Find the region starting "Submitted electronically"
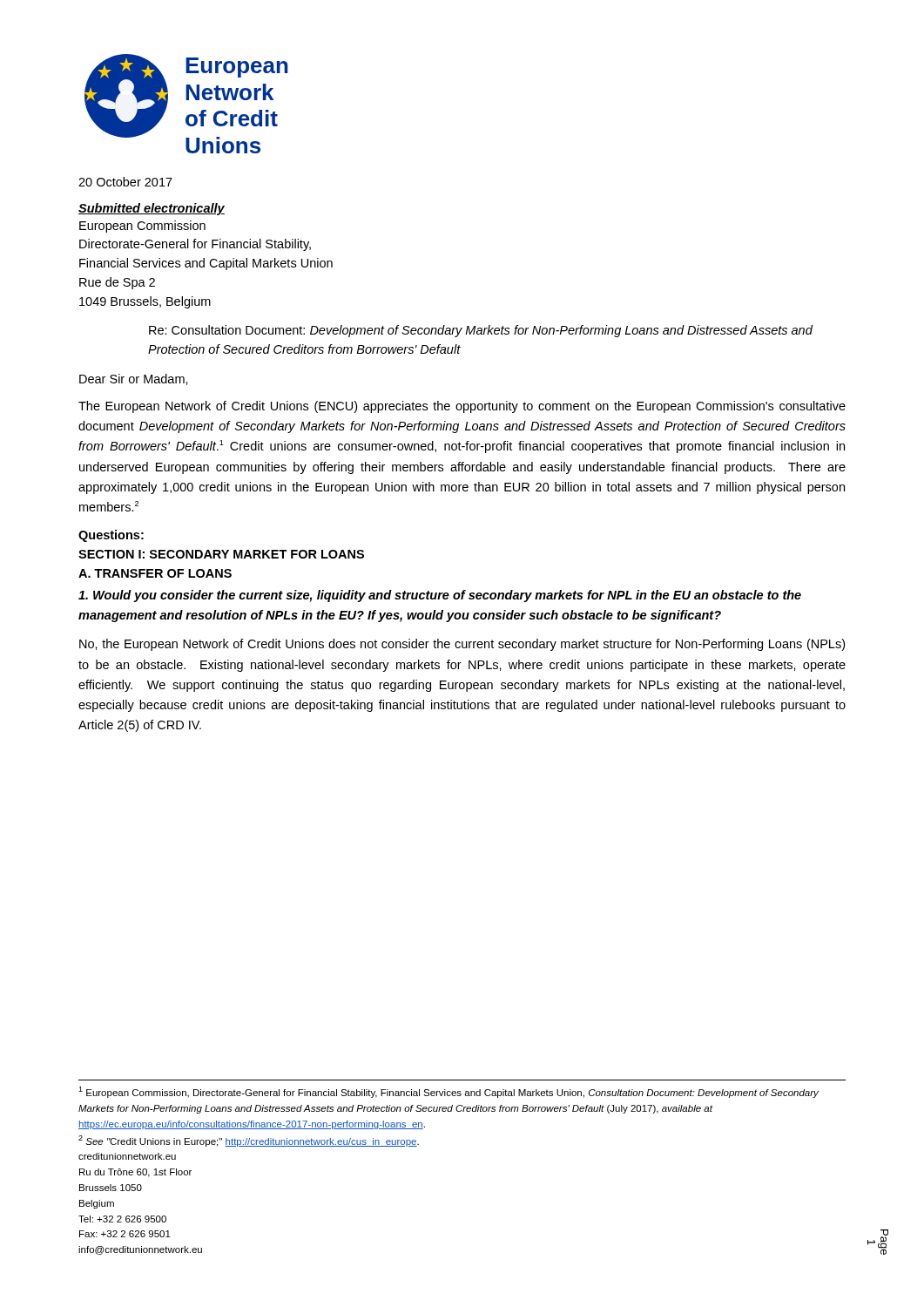The height and width of the screenshot is (1307, 924). 151,208
